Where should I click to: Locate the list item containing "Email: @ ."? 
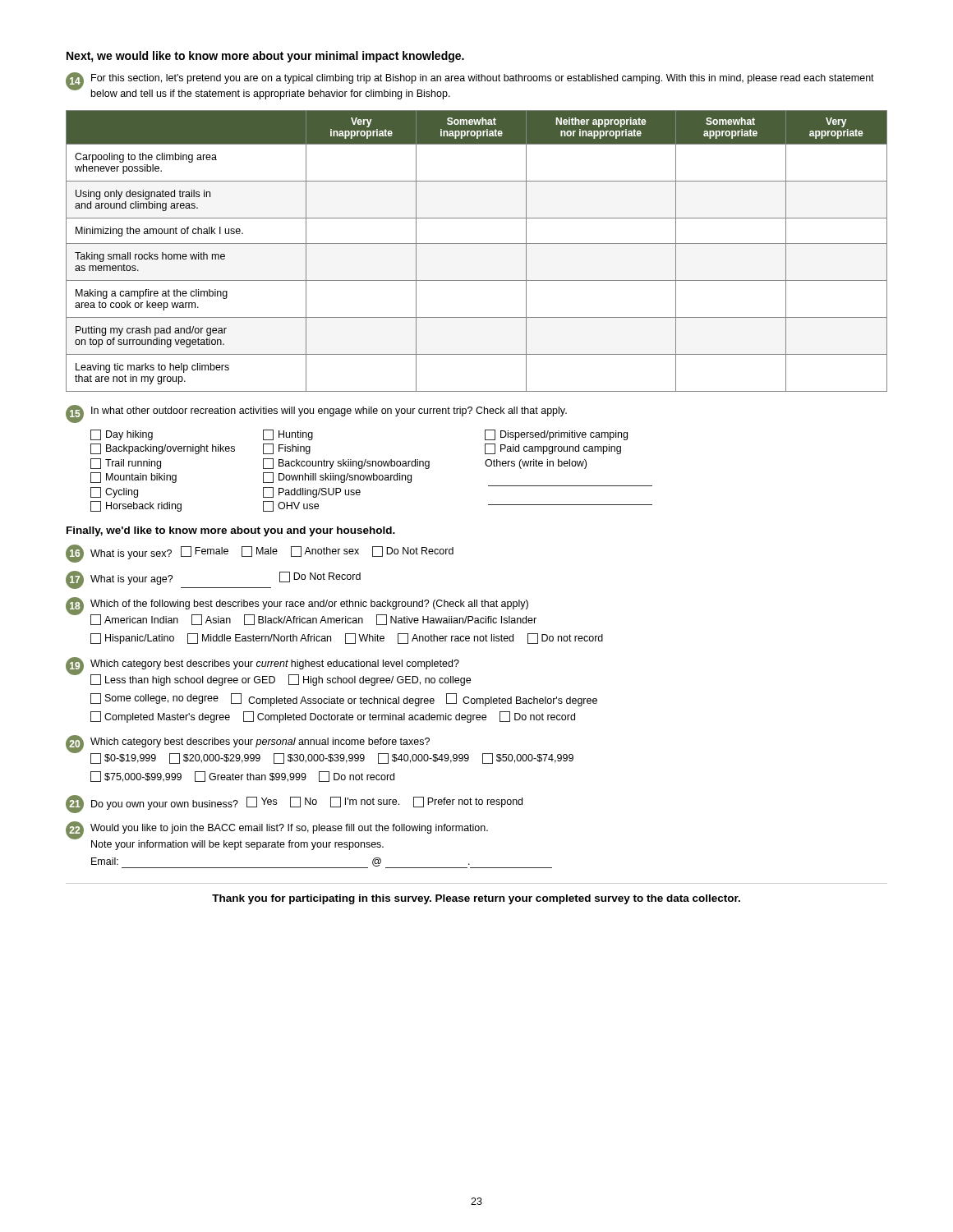(321, 862)
